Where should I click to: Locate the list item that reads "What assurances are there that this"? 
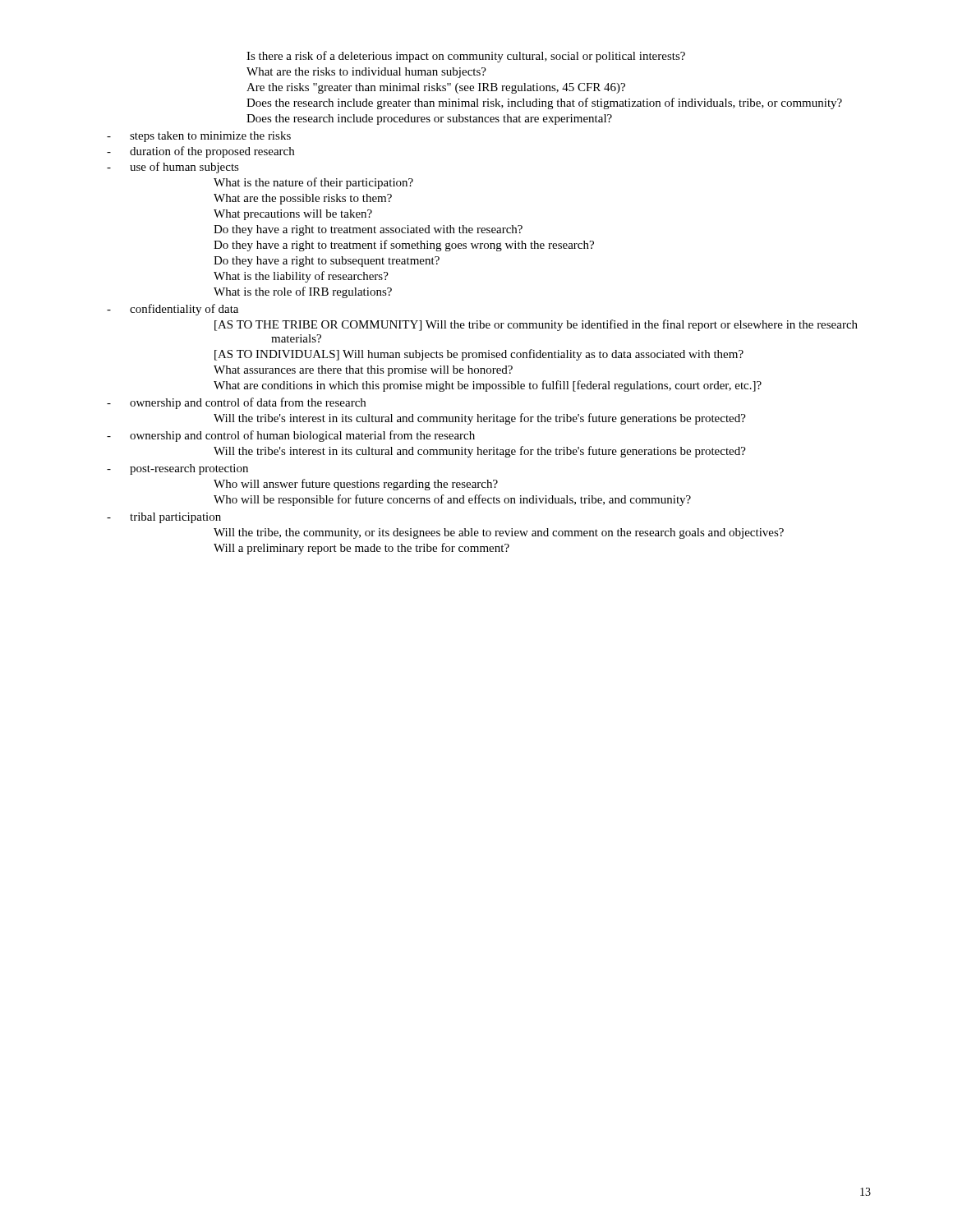pos(363,370)
